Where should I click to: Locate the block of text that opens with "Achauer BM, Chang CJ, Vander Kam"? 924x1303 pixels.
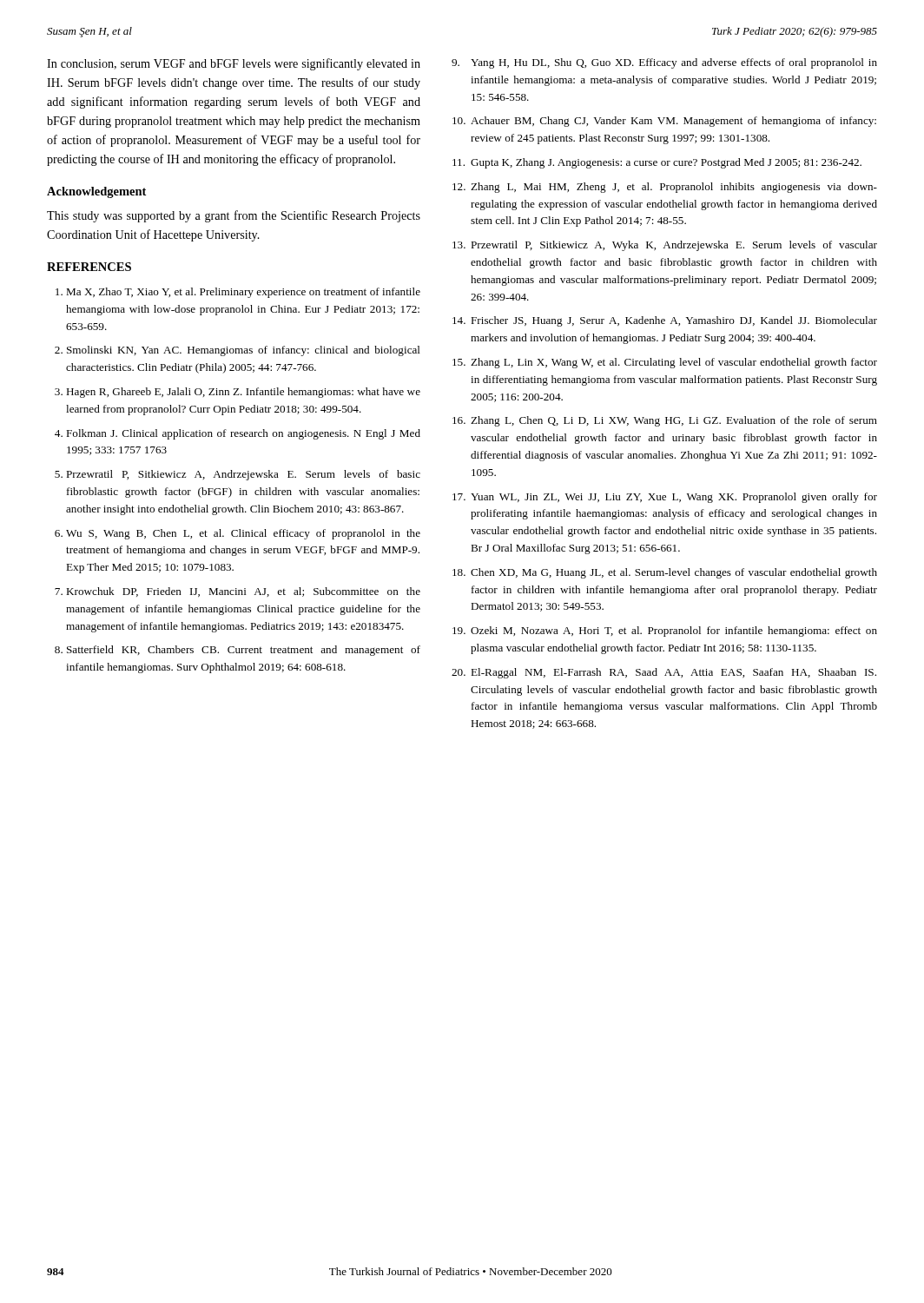click(x=674, y=129)
